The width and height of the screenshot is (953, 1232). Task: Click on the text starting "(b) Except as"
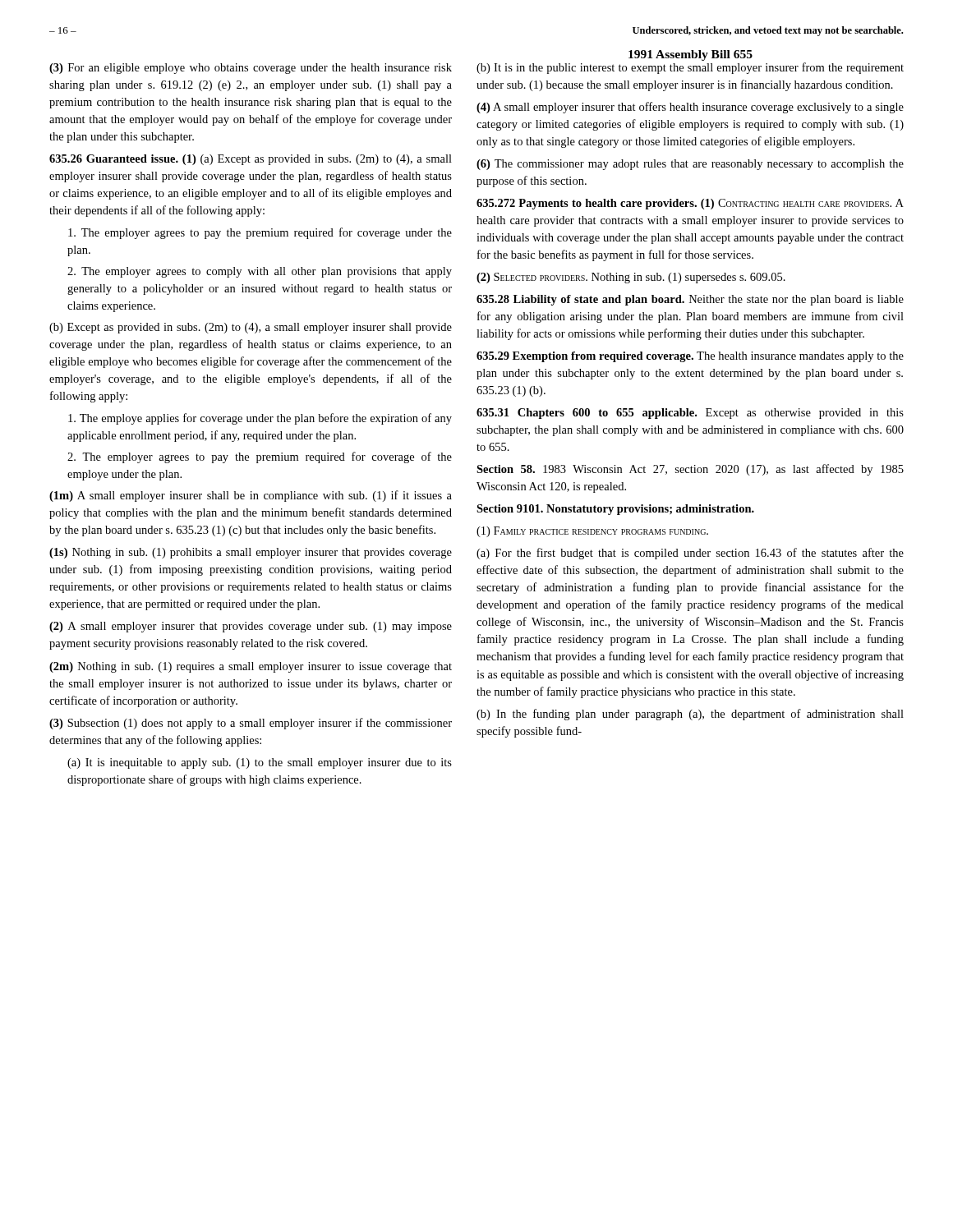[x=251, y=362]
